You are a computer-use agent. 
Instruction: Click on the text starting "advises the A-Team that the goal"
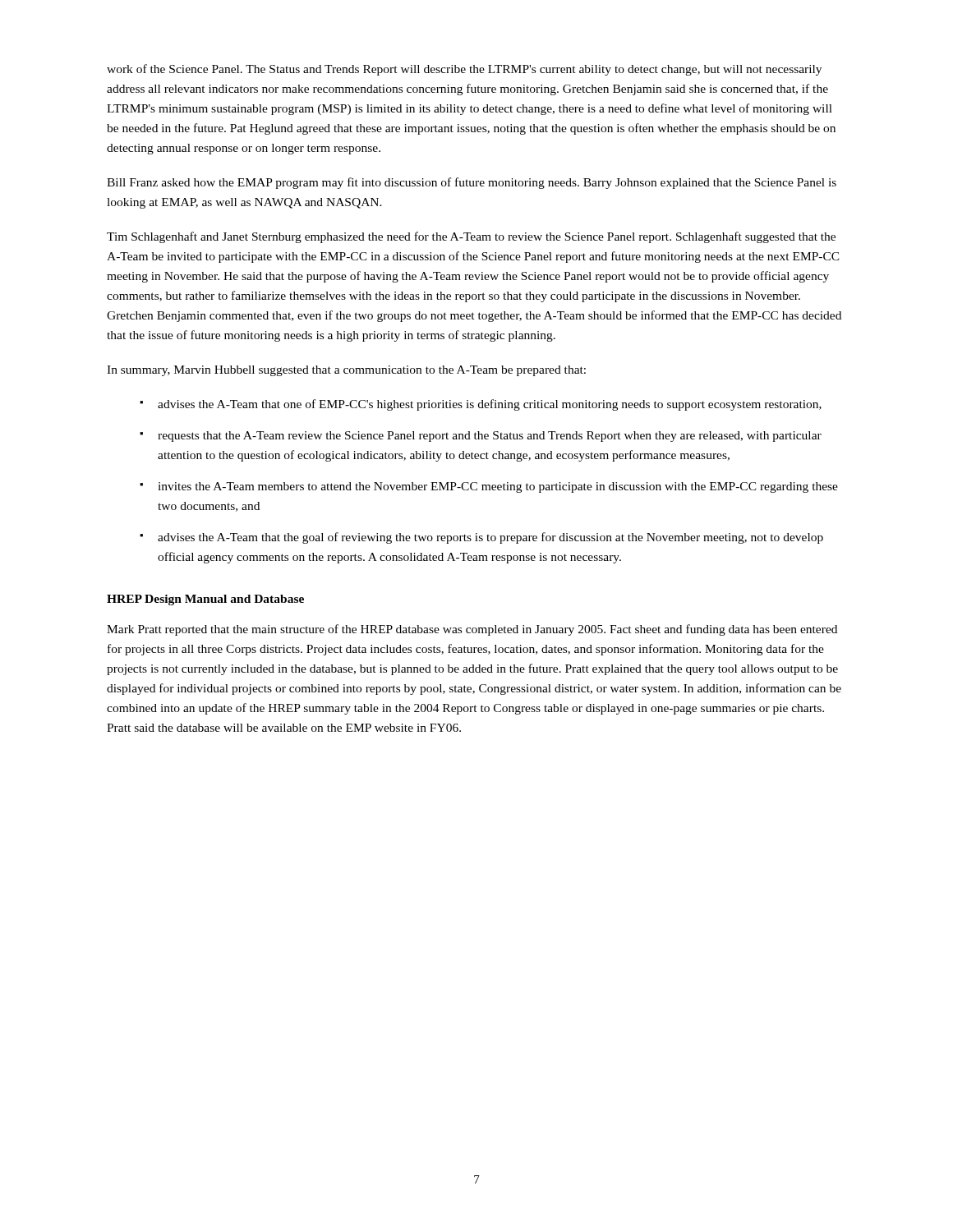491,547
